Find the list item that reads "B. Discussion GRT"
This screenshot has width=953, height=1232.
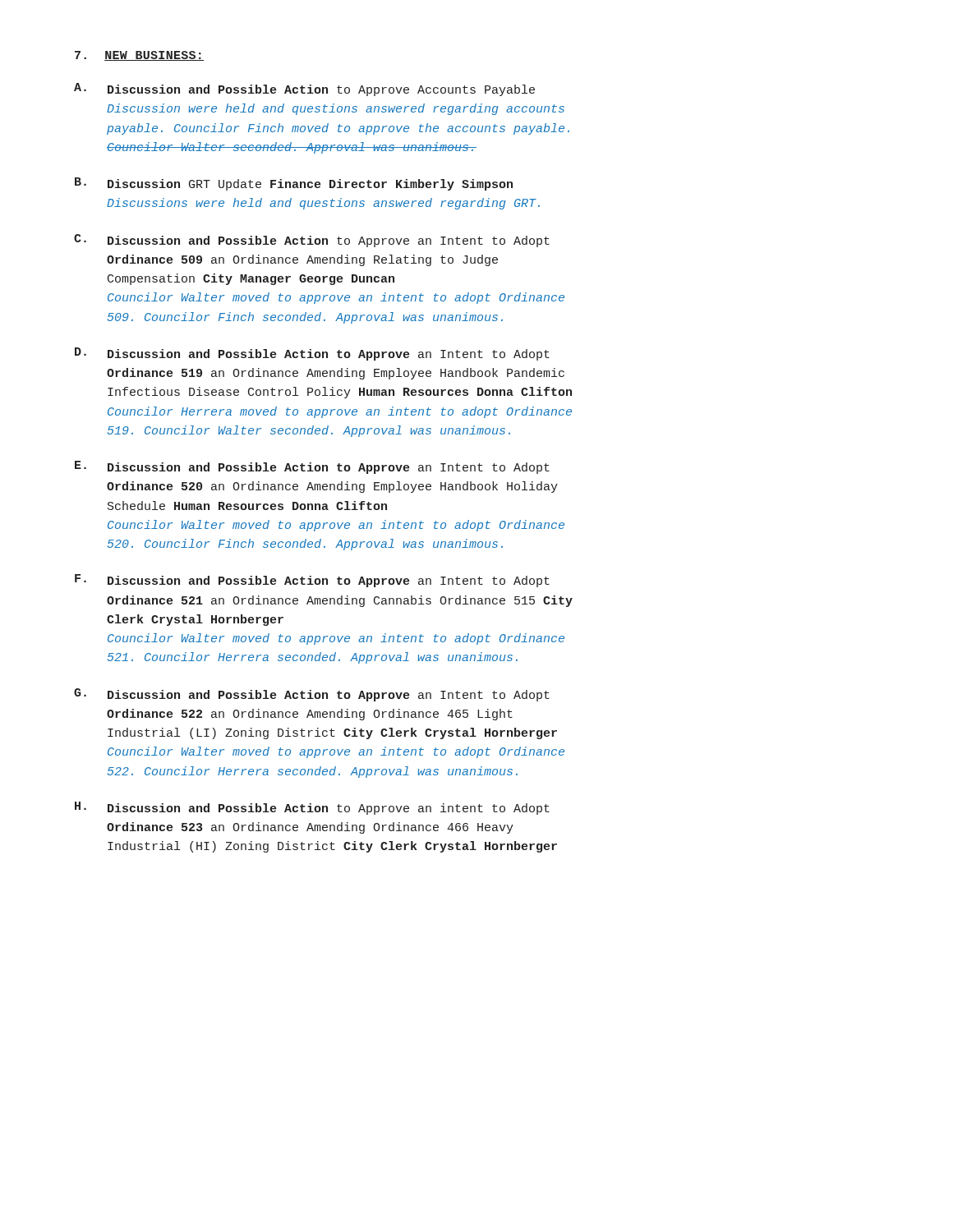(476, 195)
